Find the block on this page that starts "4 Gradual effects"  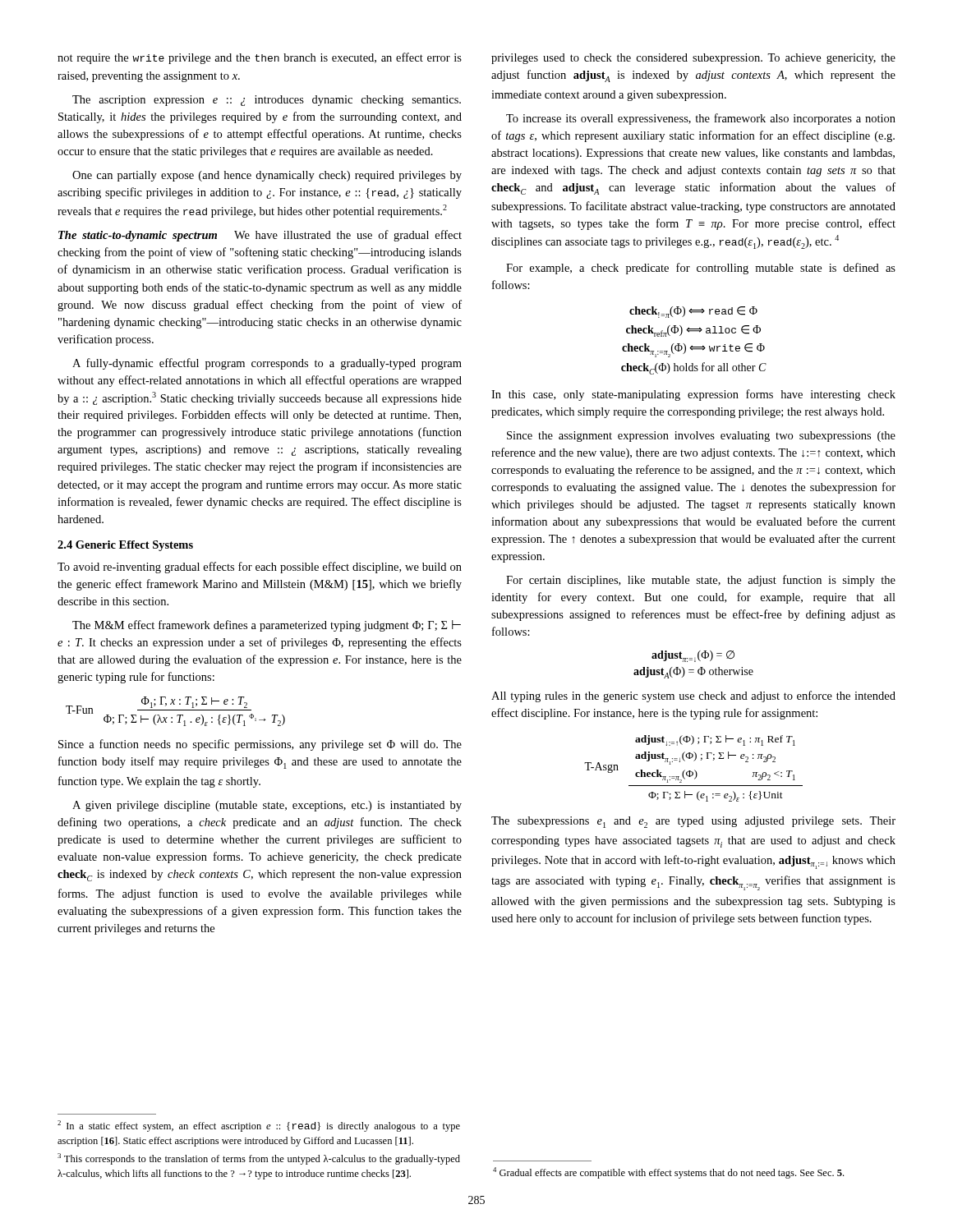click(x=694, y=1173)
